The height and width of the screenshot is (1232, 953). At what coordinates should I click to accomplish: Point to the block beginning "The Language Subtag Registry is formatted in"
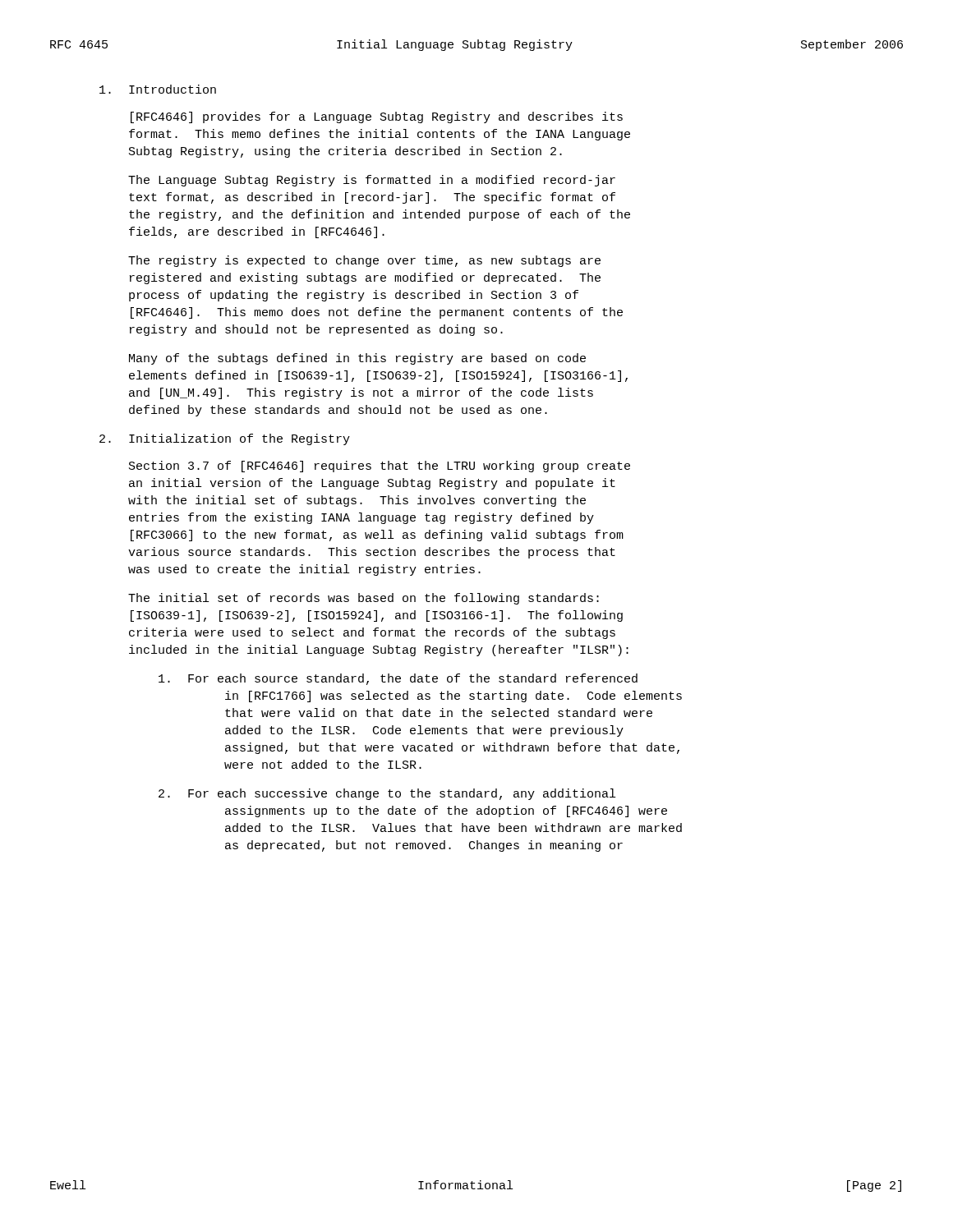click(x=380, y=207)
